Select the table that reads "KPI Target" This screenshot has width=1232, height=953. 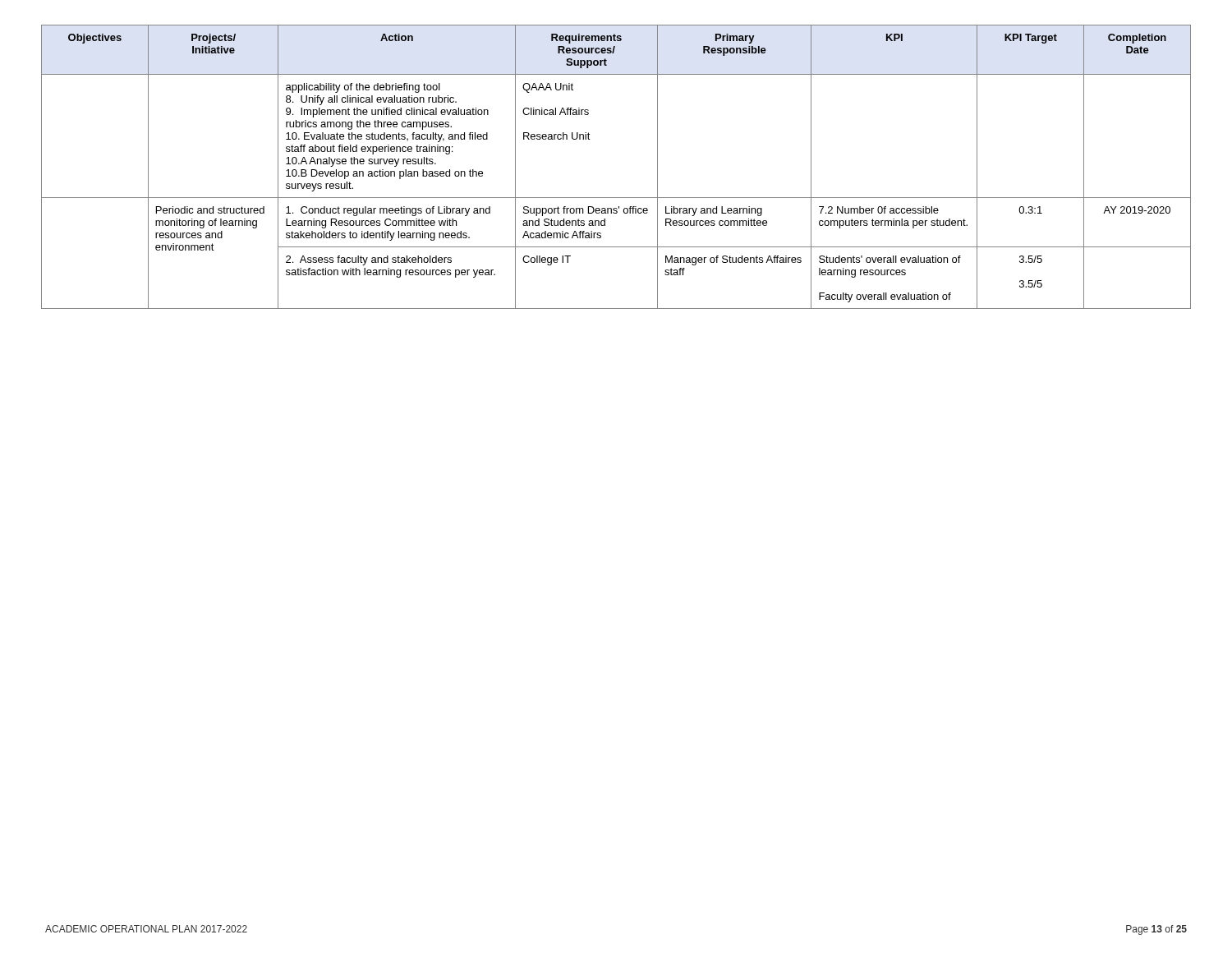(x=616, y=167)
